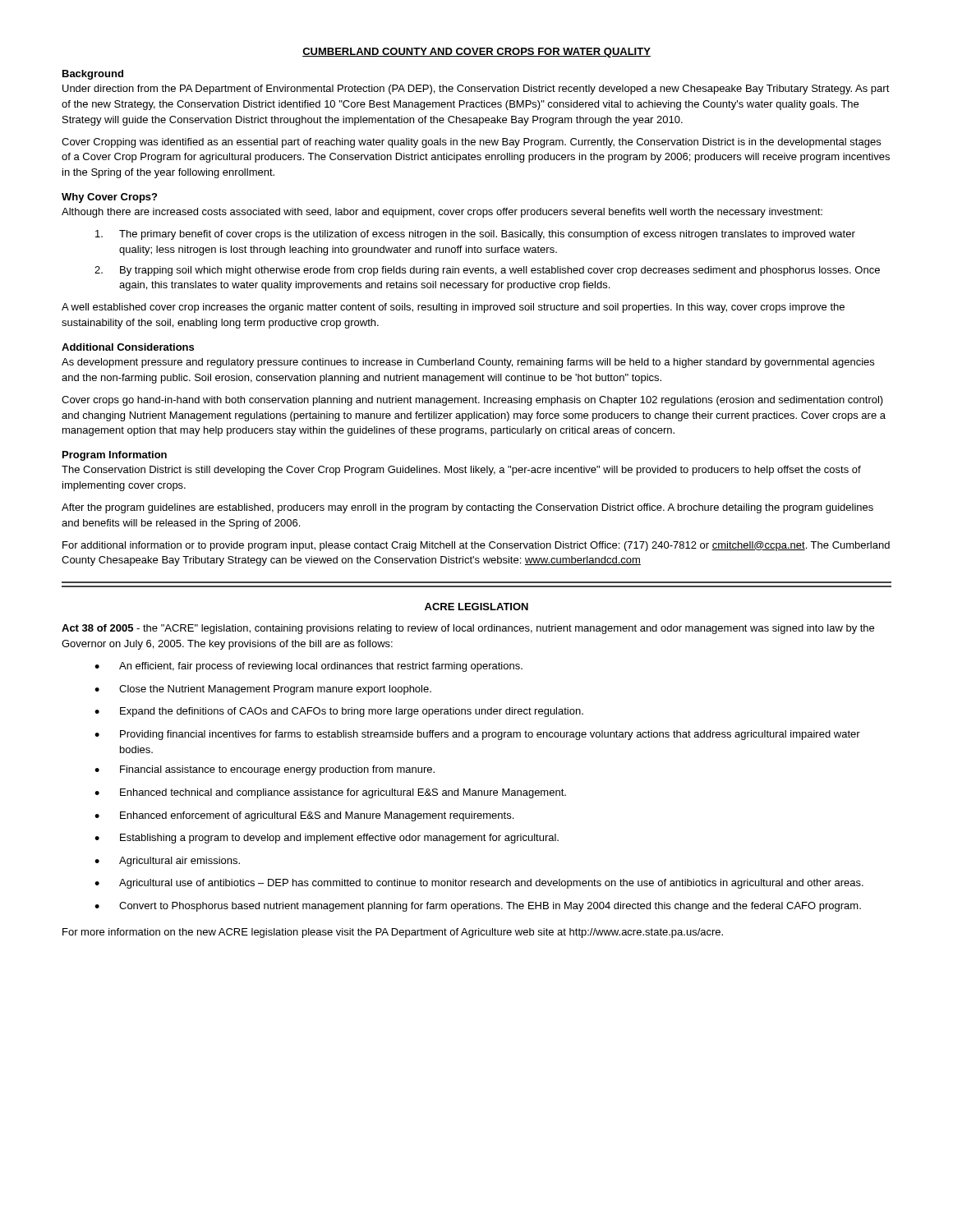Locate the block of text that opens with "• Establishing a program to"

pyautogui.click(x=476, y=839)
